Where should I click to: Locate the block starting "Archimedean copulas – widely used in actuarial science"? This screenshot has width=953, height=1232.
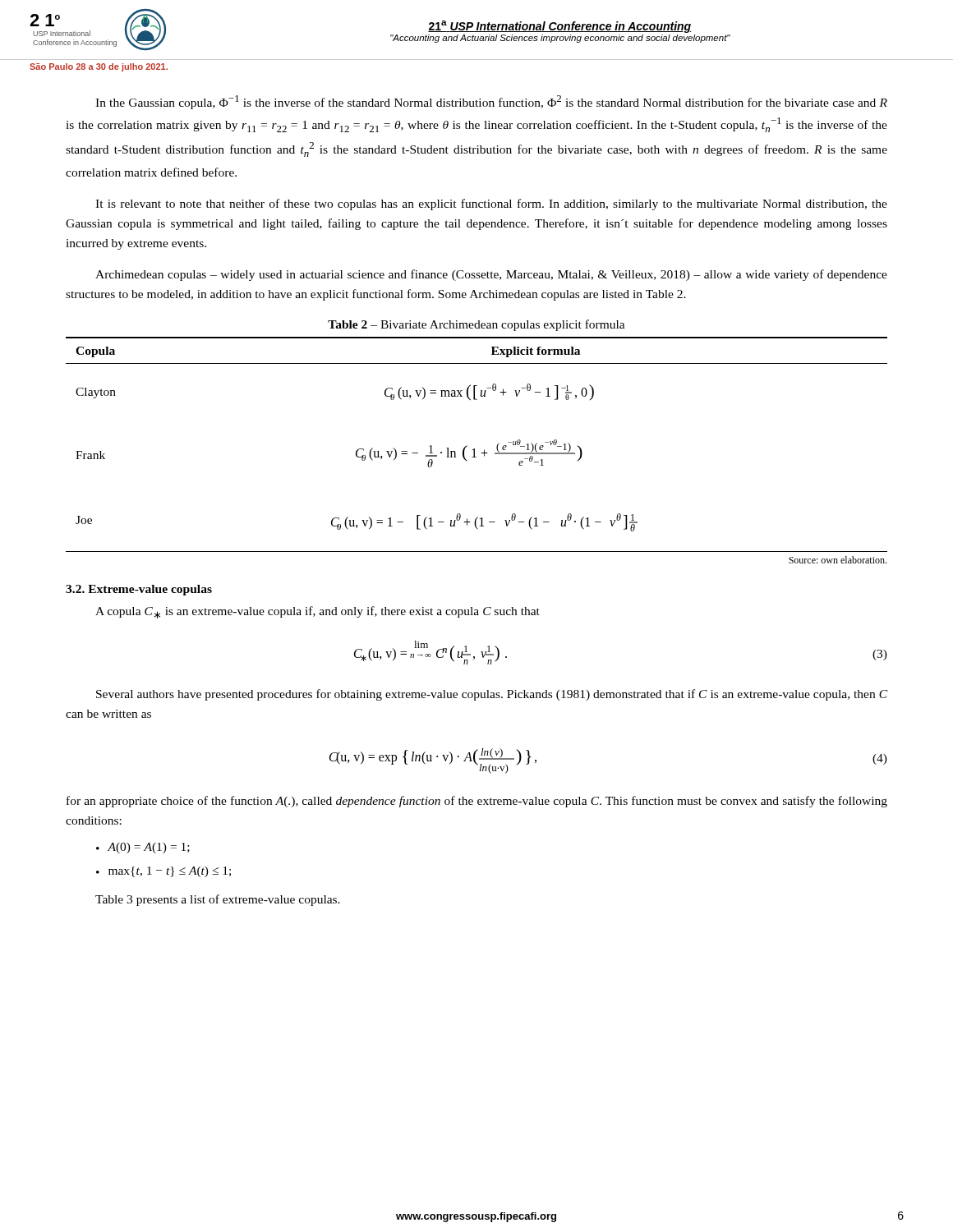tap(476, 284)
